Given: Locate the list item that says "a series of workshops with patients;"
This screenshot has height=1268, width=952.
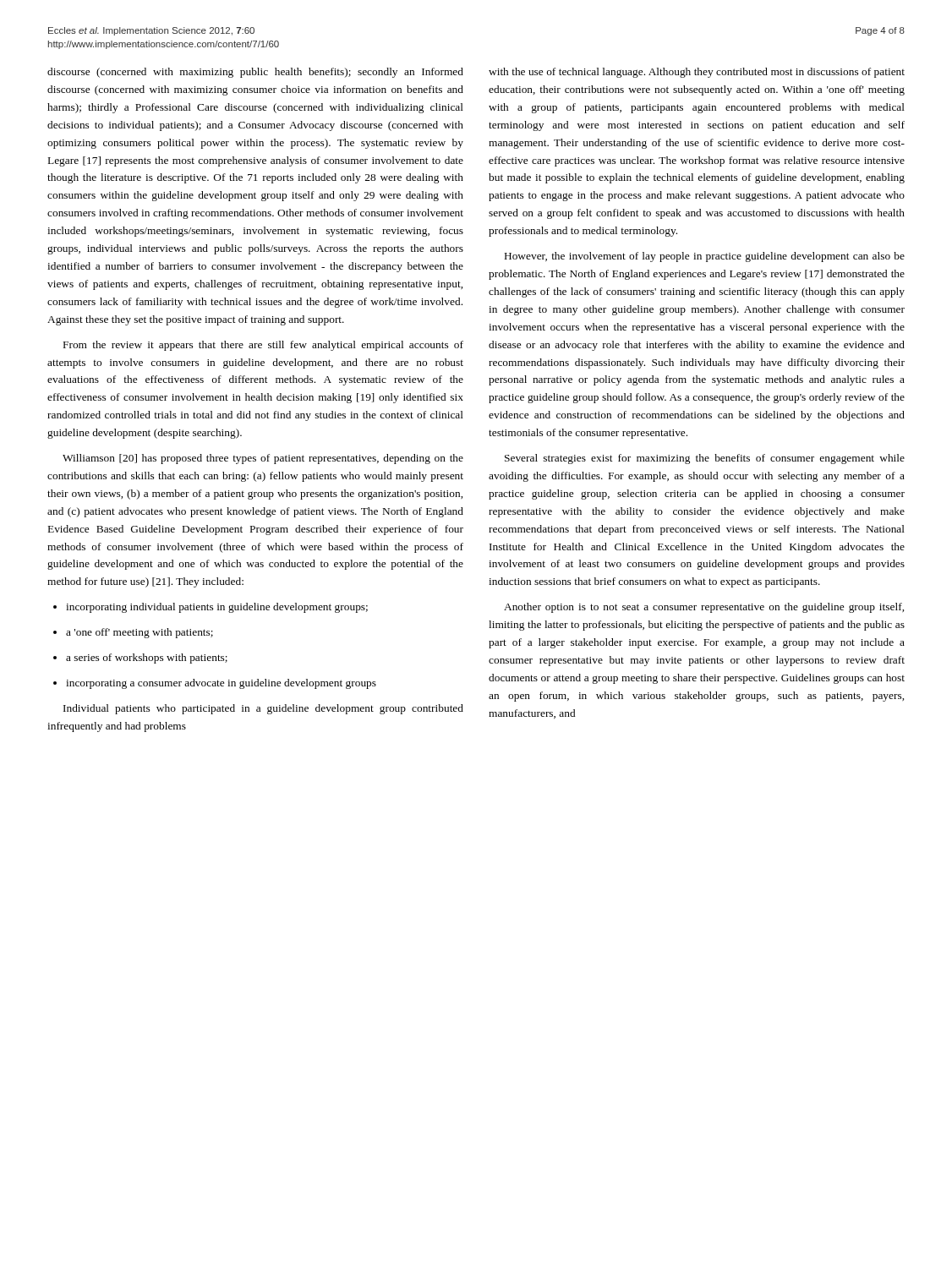Looking at the screenshot, I should tap(140, 659).
